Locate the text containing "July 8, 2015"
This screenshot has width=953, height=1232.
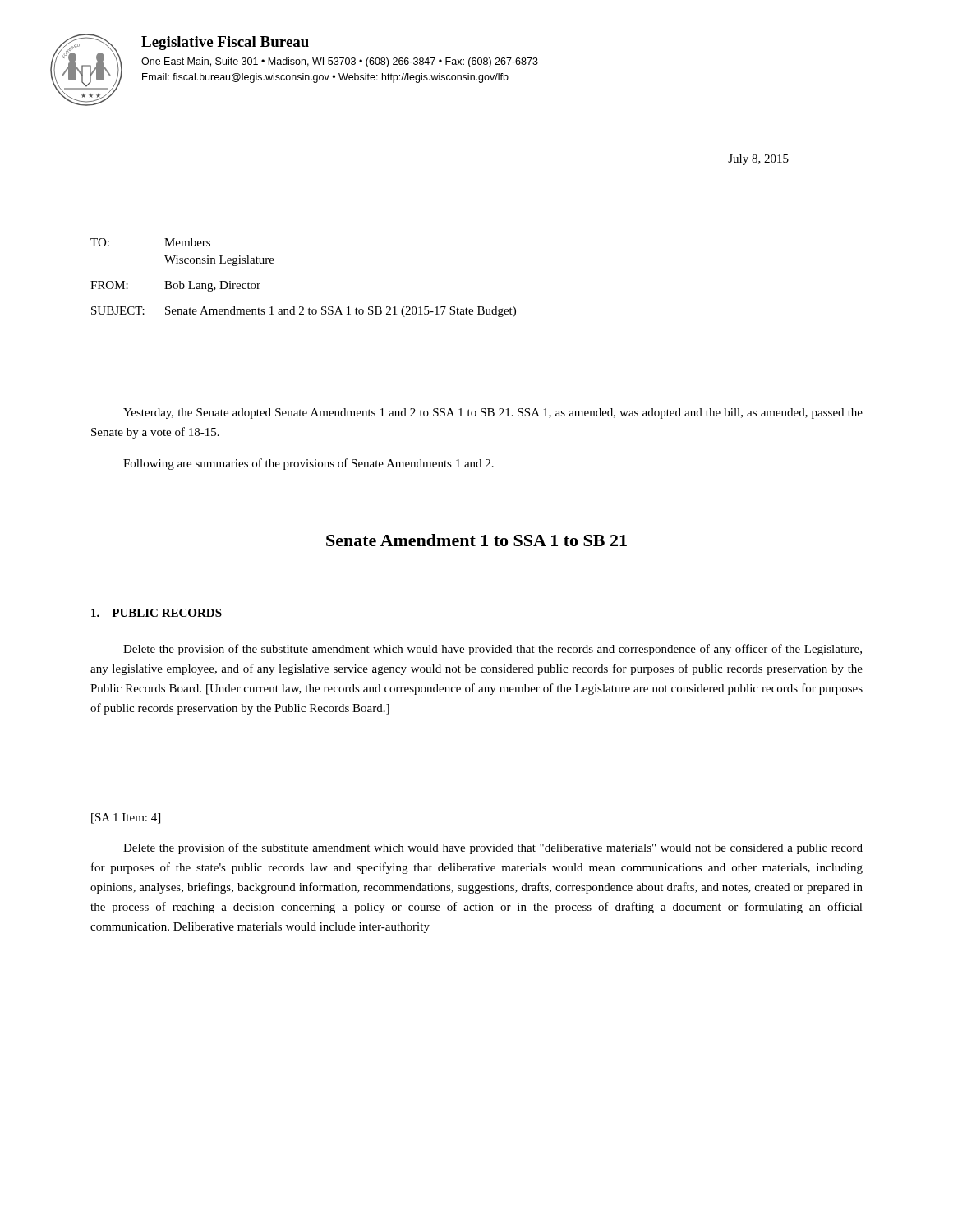point(758,158)
